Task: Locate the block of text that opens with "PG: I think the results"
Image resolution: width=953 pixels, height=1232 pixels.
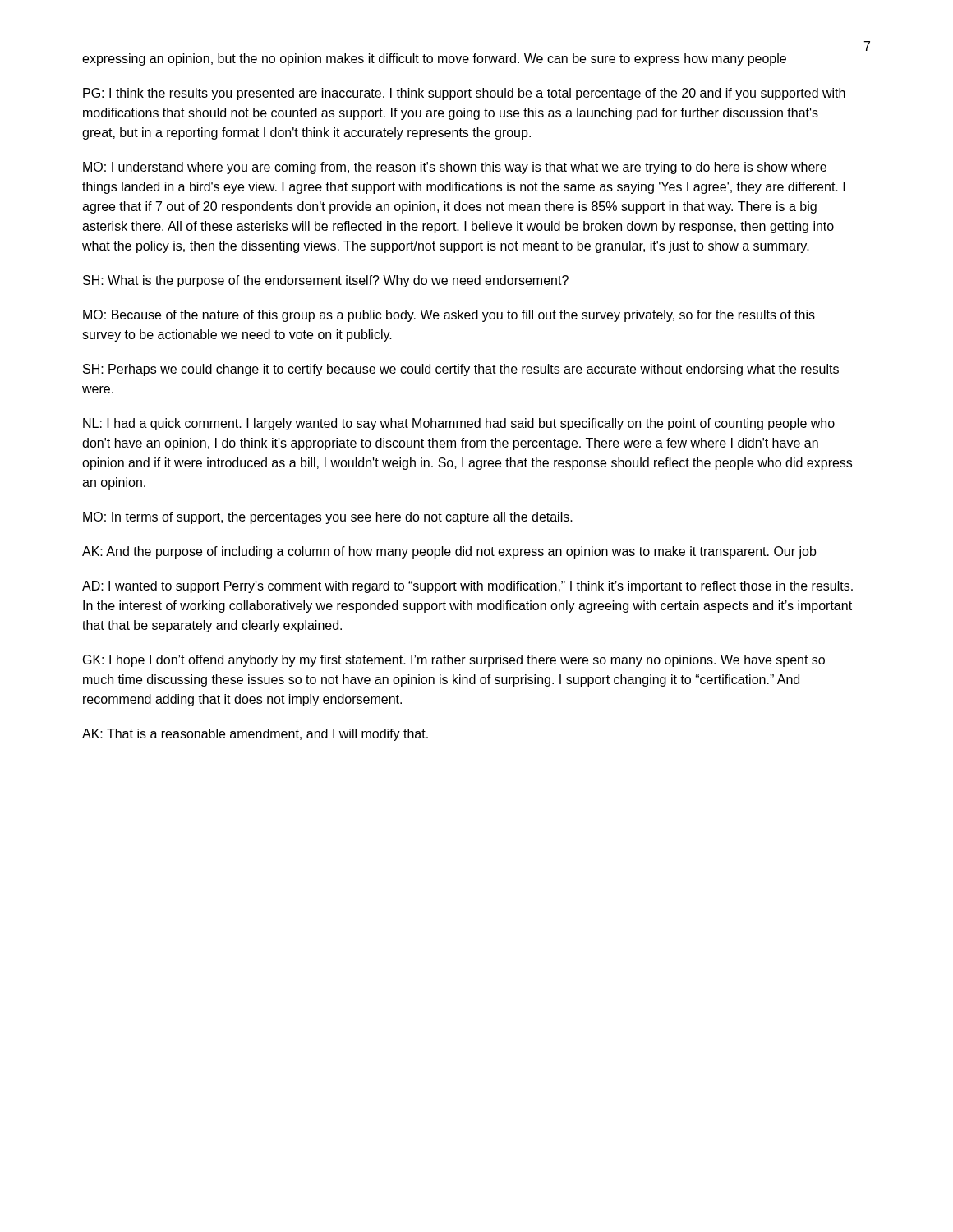Action: pyautogui.click(x=464, y=113)
